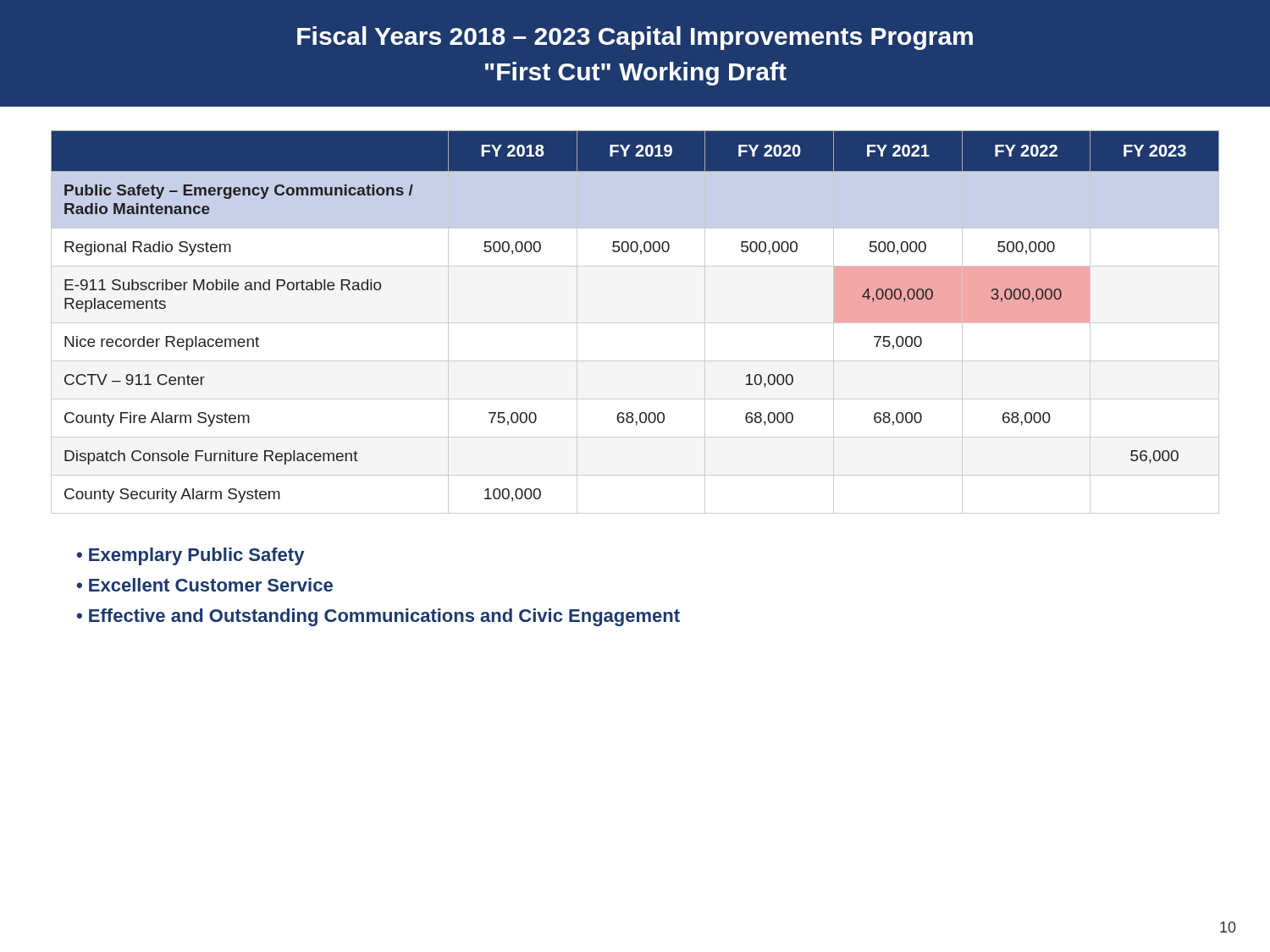Find the block on this page that starts "Effective and Outstanding"
The width and height of the screenshot is (1270, 952).
tap(384, 616)
